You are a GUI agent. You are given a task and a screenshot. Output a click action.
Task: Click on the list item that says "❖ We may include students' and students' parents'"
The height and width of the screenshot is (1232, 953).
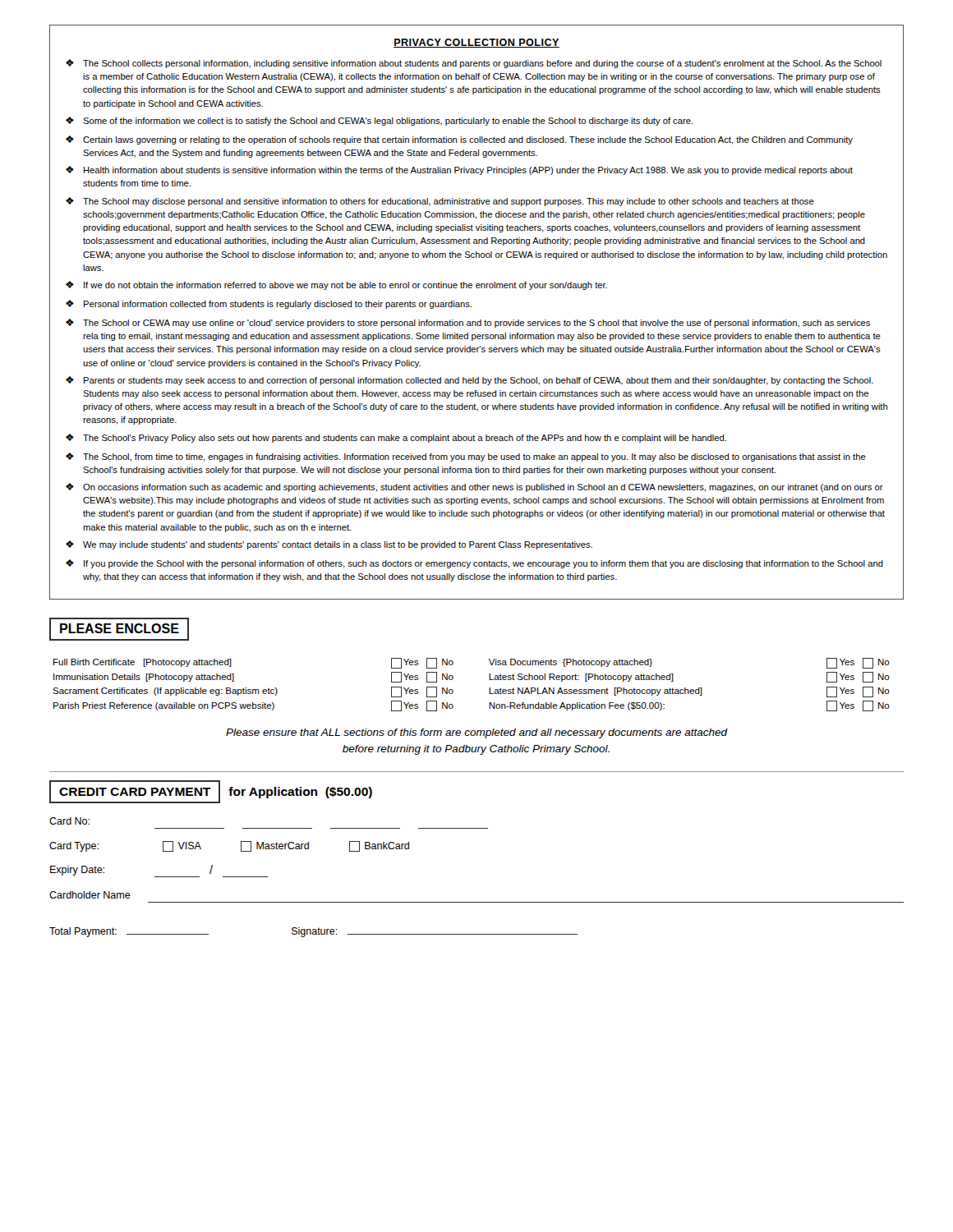[x=476, y=545]
